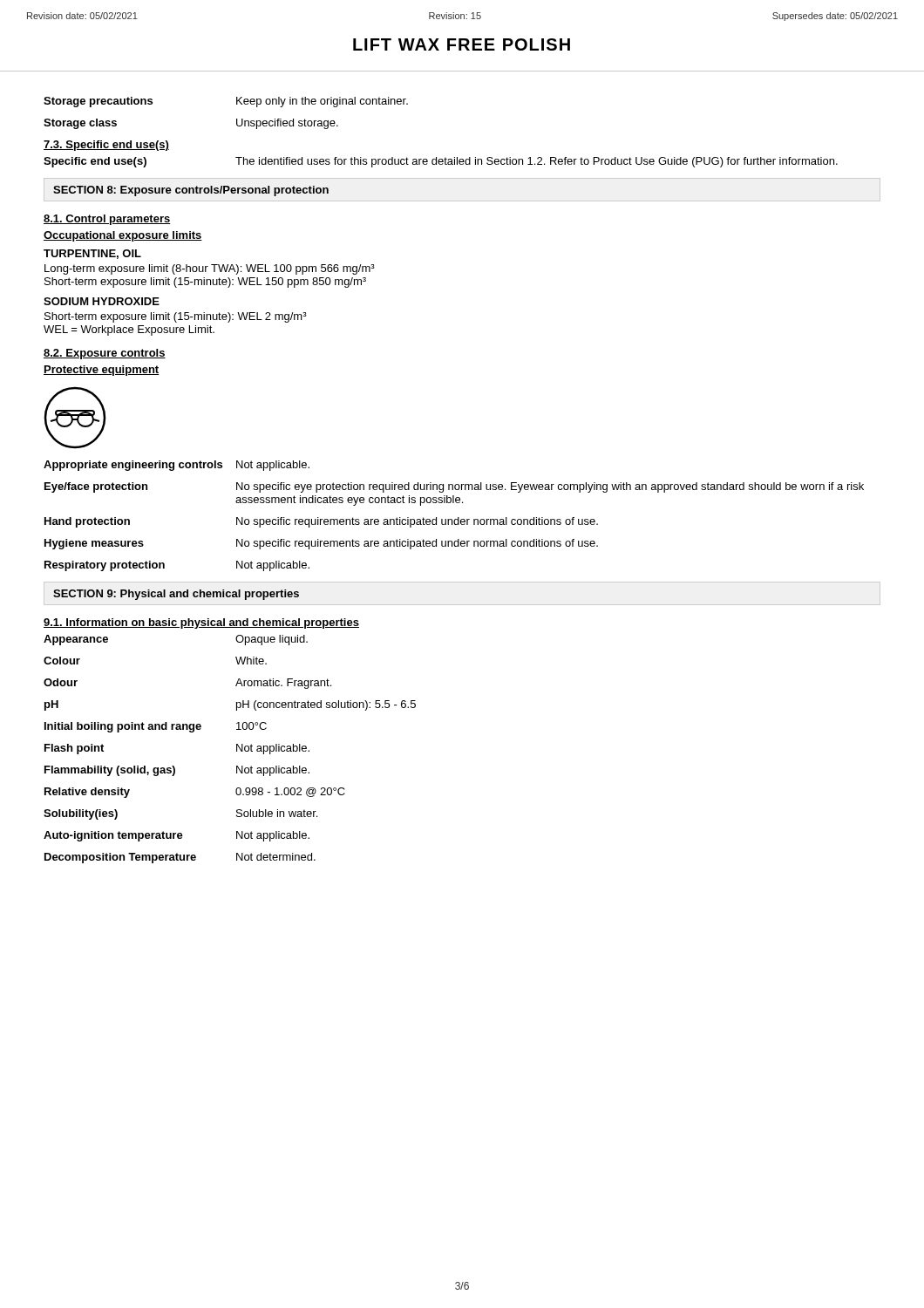Click on the text starting "Short-term exposure limit (15-minute): WEL 2 mg/m³ WEL"
The width and height of the screenshot is (924, 1308).
tap(175, 323)
